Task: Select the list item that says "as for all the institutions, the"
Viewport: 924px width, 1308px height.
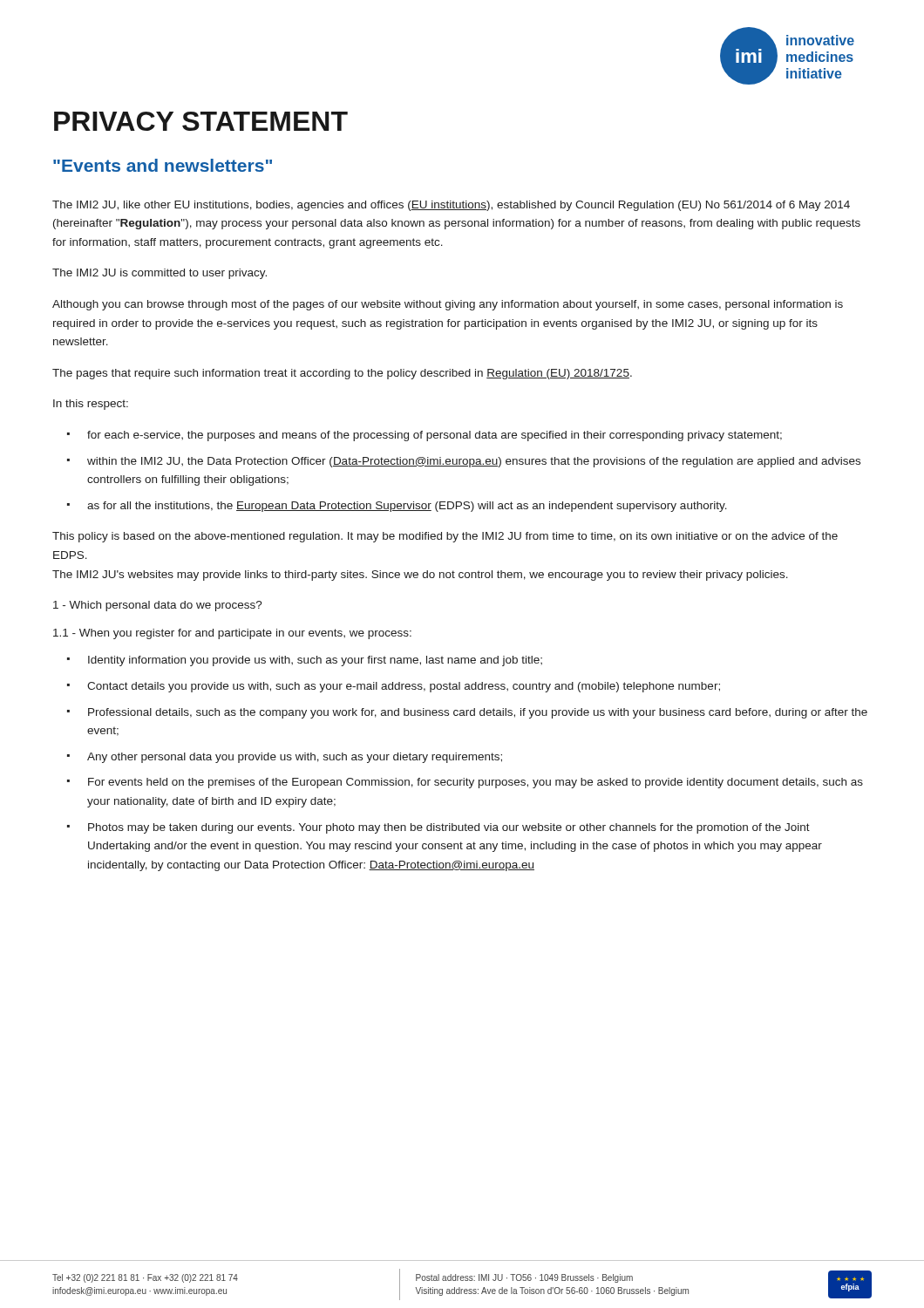Action: click(407, 505)
